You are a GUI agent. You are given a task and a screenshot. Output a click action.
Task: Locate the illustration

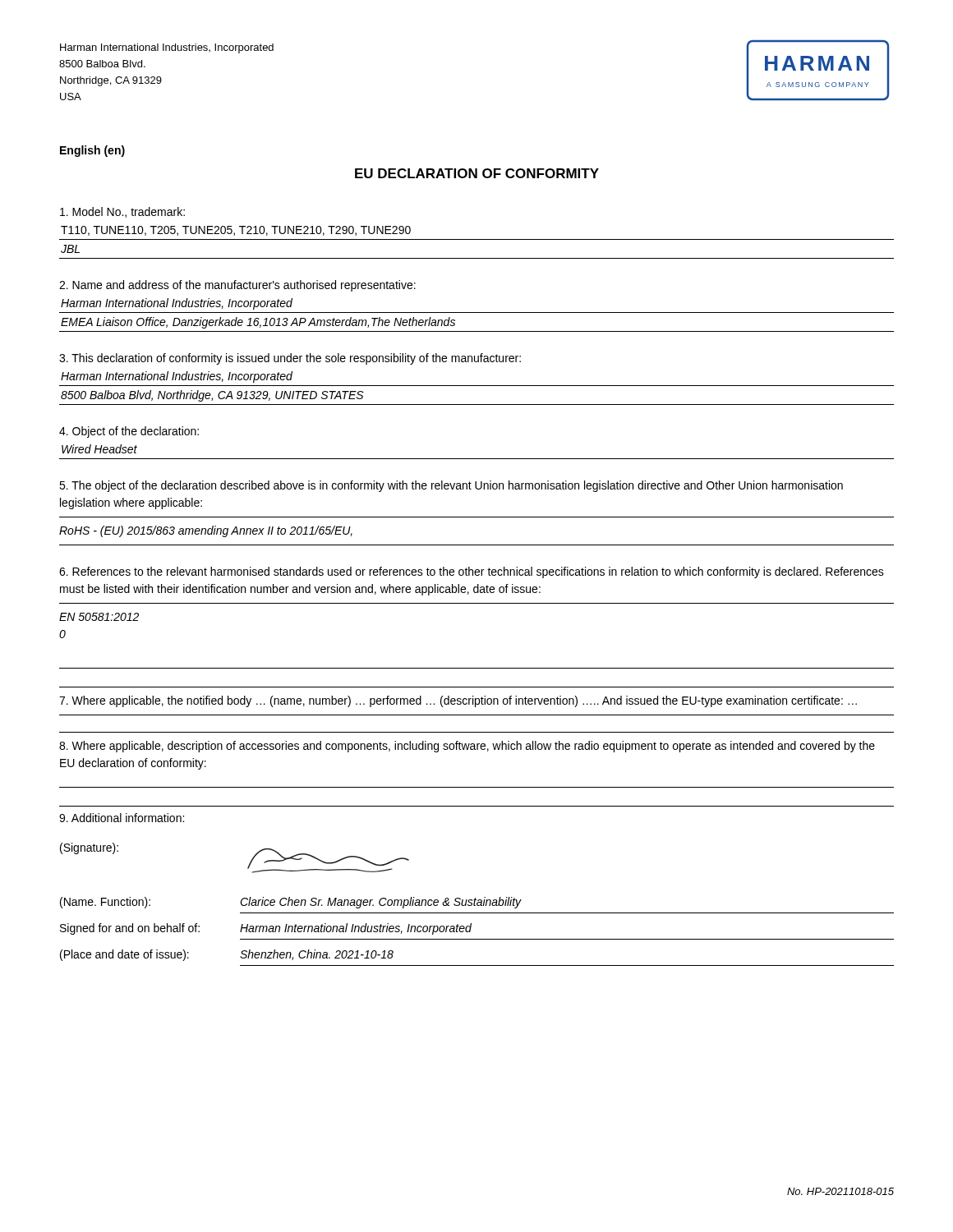[x=567, y=863]
